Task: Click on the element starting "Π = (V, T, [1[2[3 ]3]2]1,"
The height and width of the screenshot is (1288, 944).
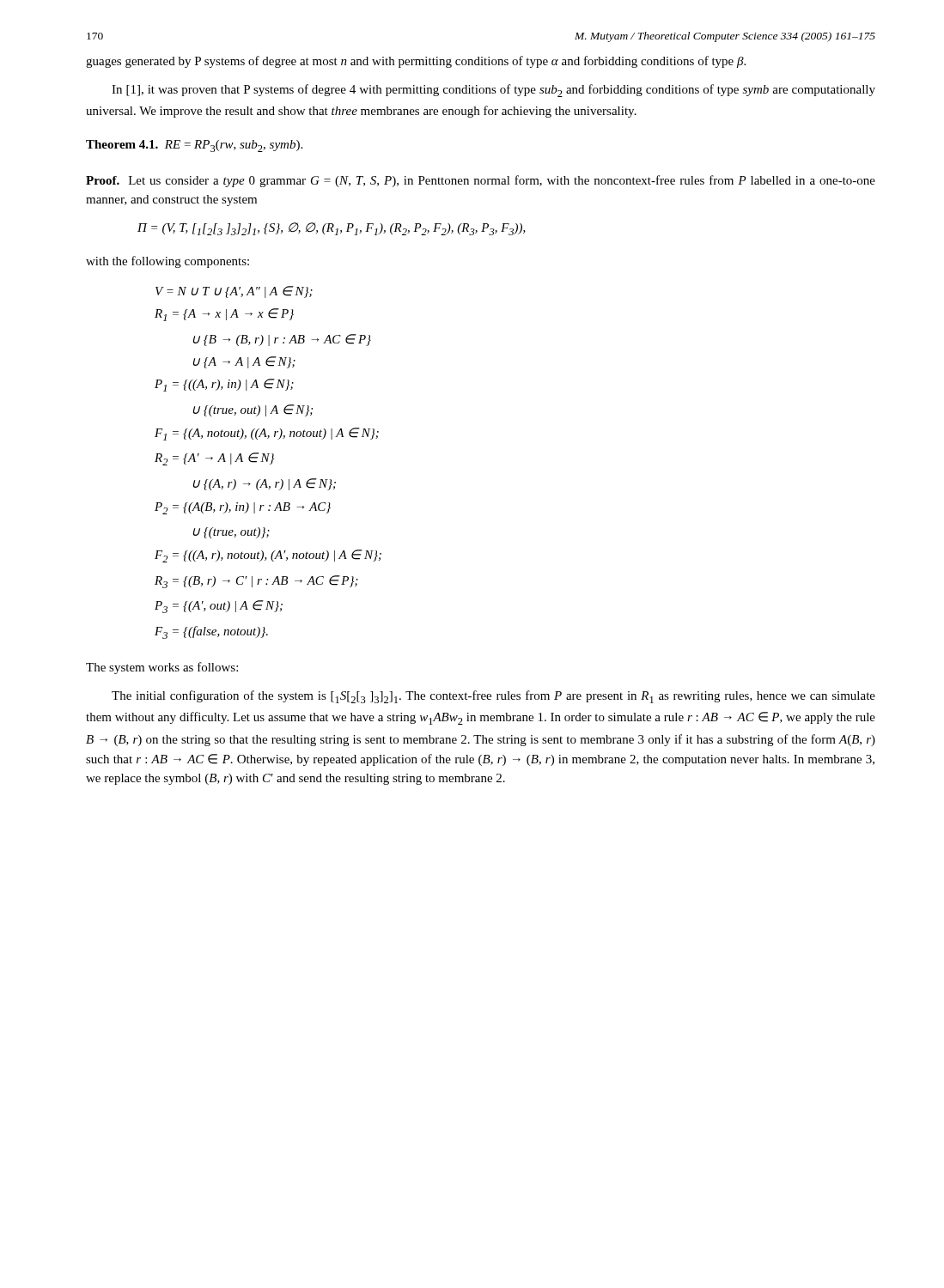Action: pos(332,229)
